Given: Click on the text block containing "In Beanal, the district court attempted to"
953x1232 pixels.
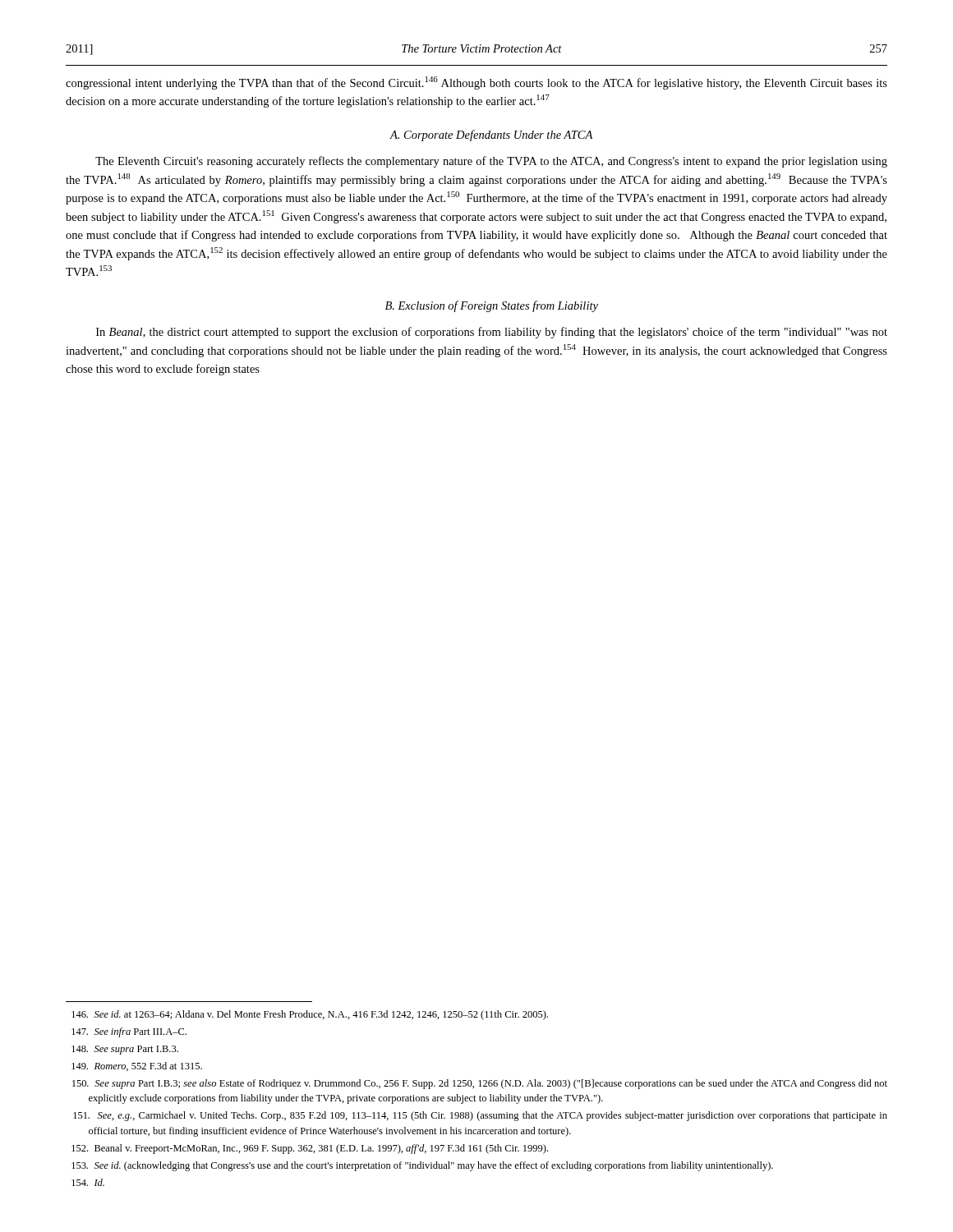Looking at the screenshot, I should 476,351.
